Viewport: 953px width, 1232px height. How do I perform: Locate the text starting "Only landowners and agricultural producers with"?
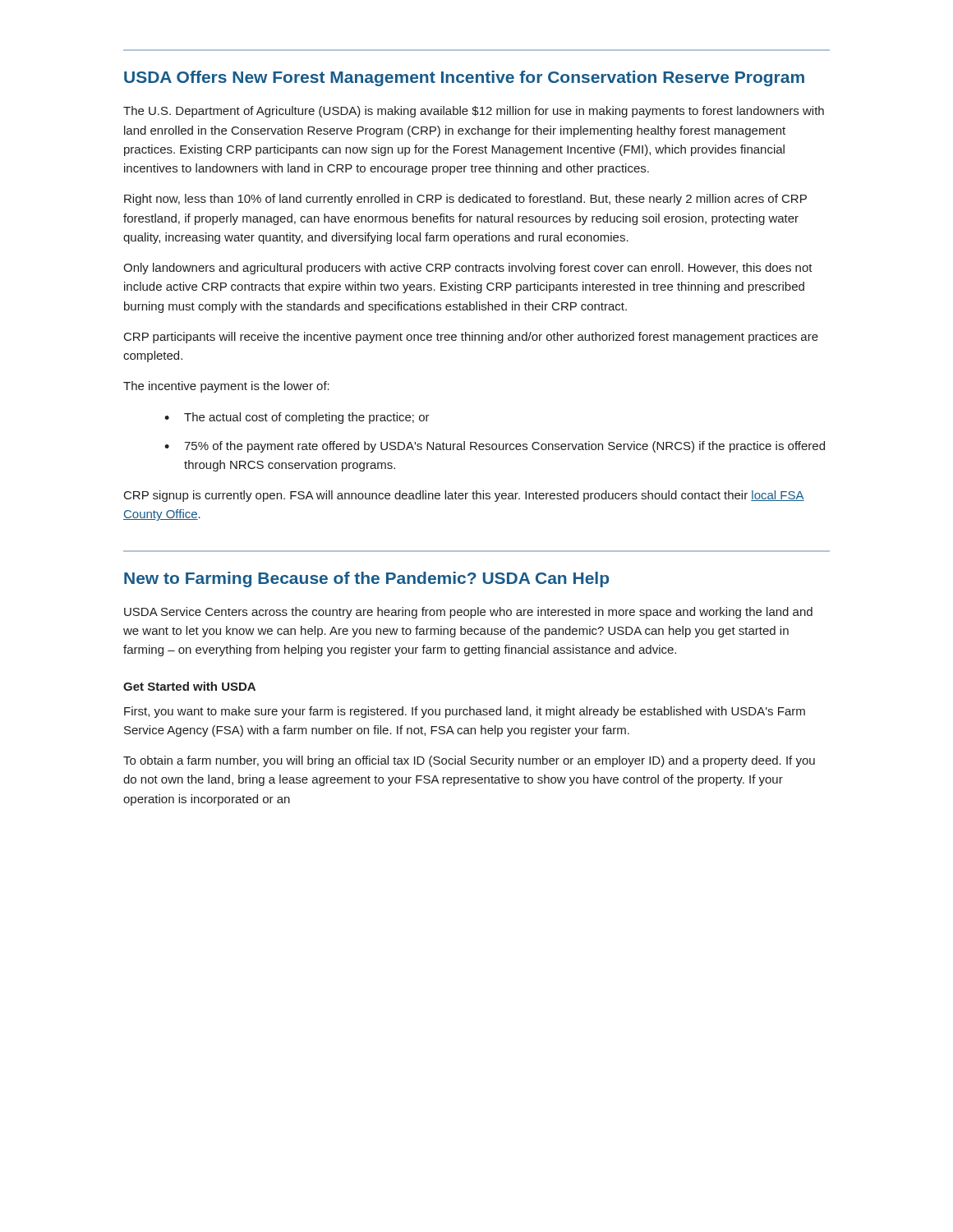pyautogui.click(x=476, y=287)
